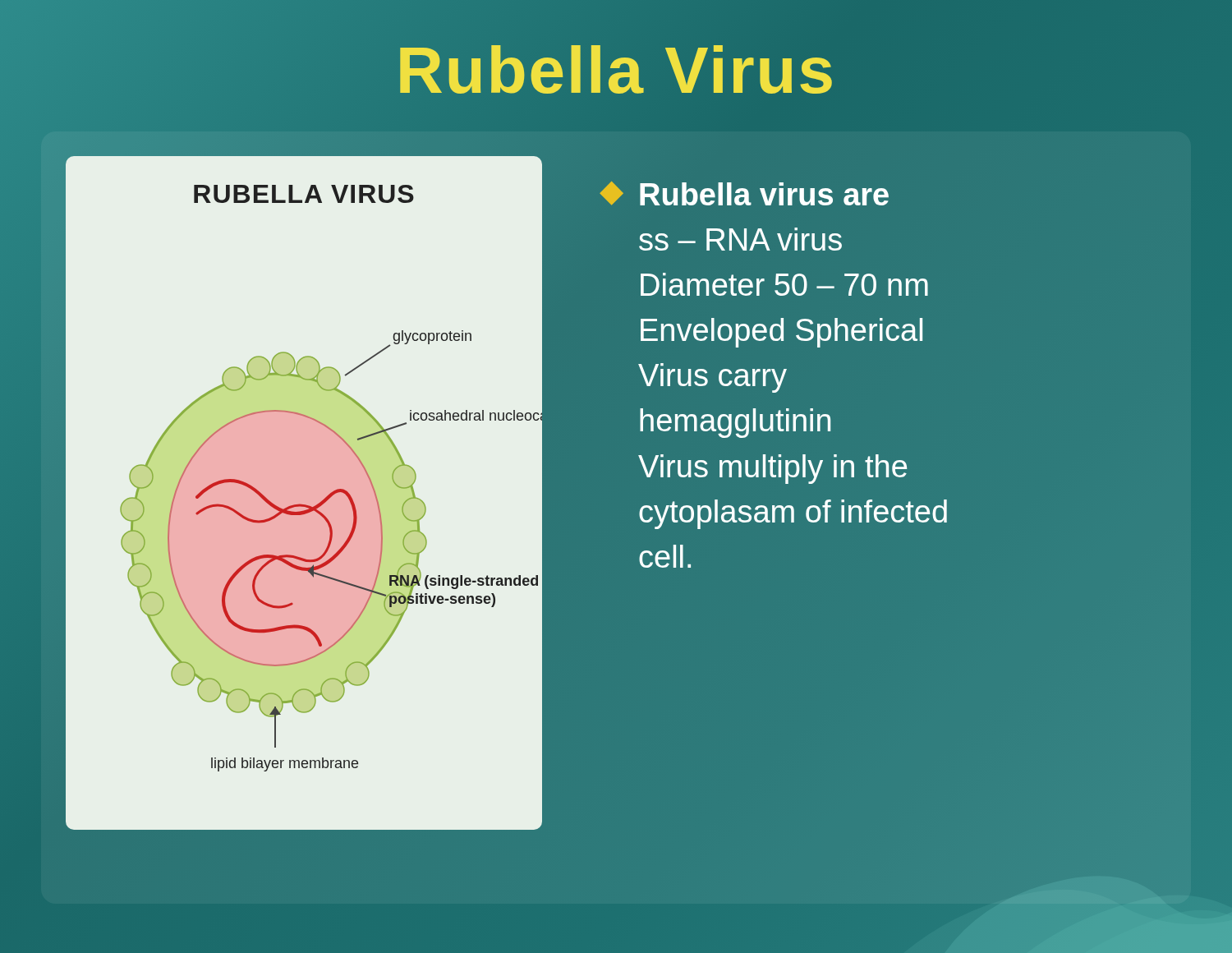Where does it say "Rubella Virus"?

pyautogui.click(x=616, y=70)
